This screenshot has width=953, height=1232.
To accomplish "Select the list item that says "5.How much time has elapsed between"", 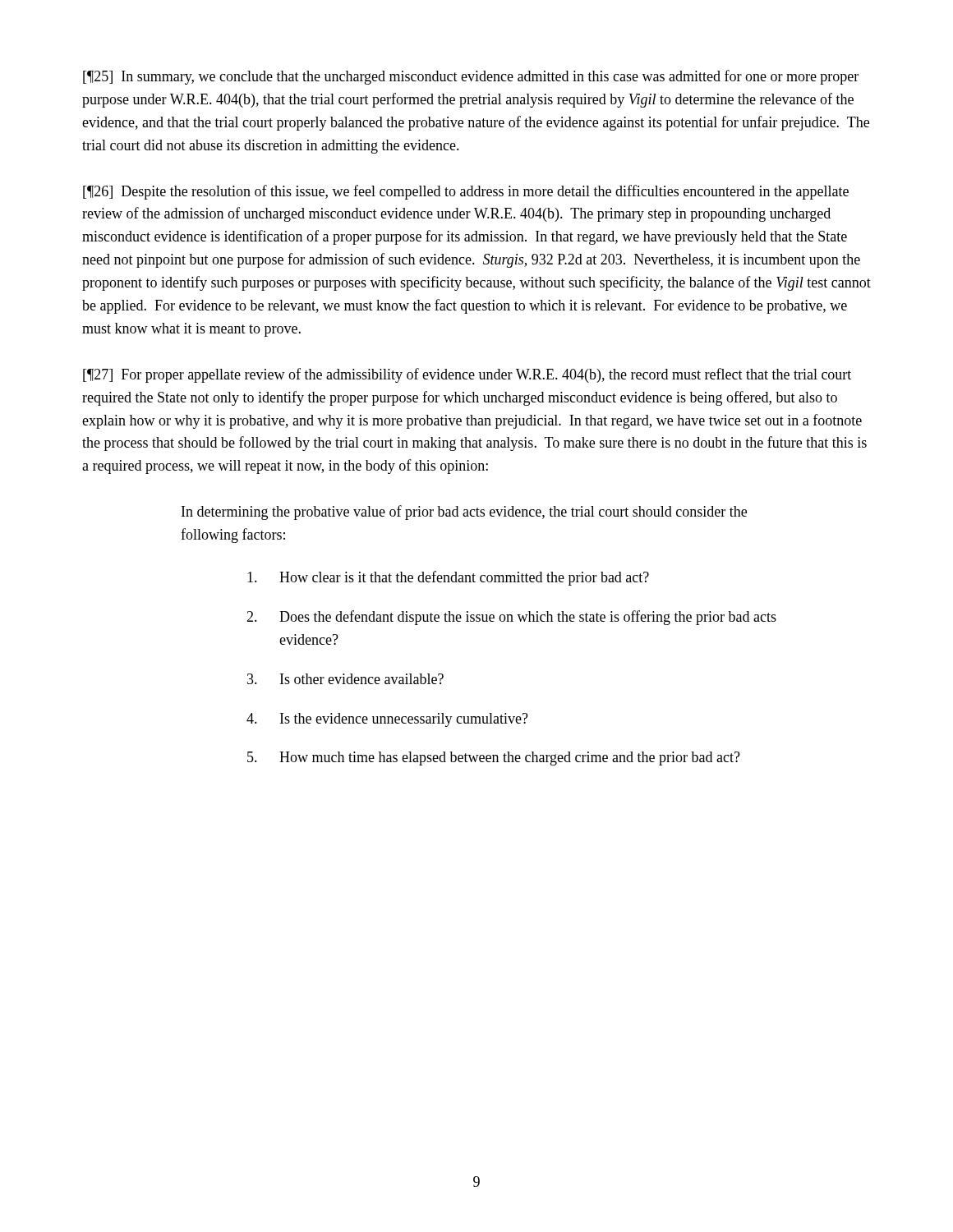I will 524,758.
